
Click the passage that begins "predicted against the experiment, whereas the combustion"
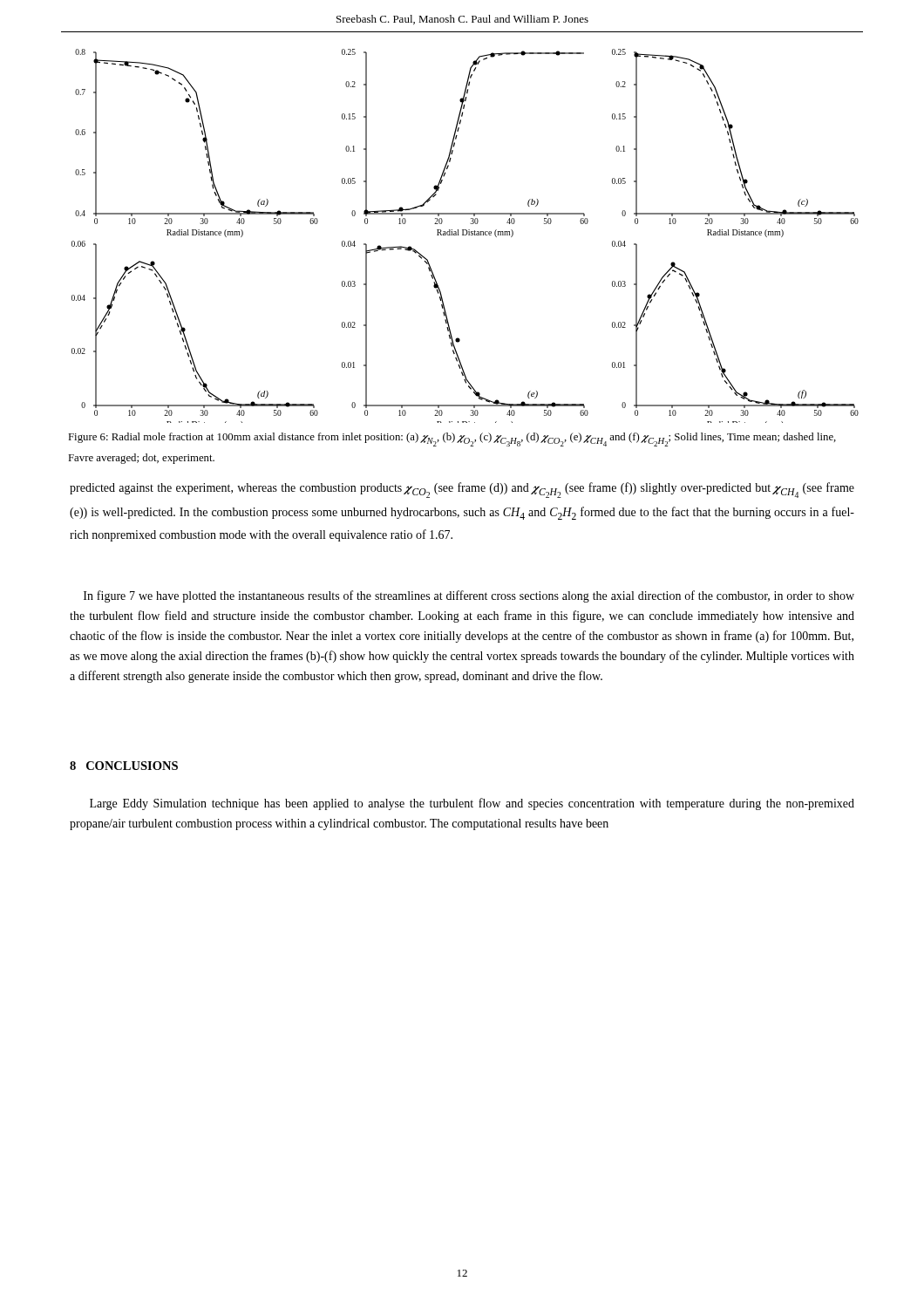pos(462,511)
